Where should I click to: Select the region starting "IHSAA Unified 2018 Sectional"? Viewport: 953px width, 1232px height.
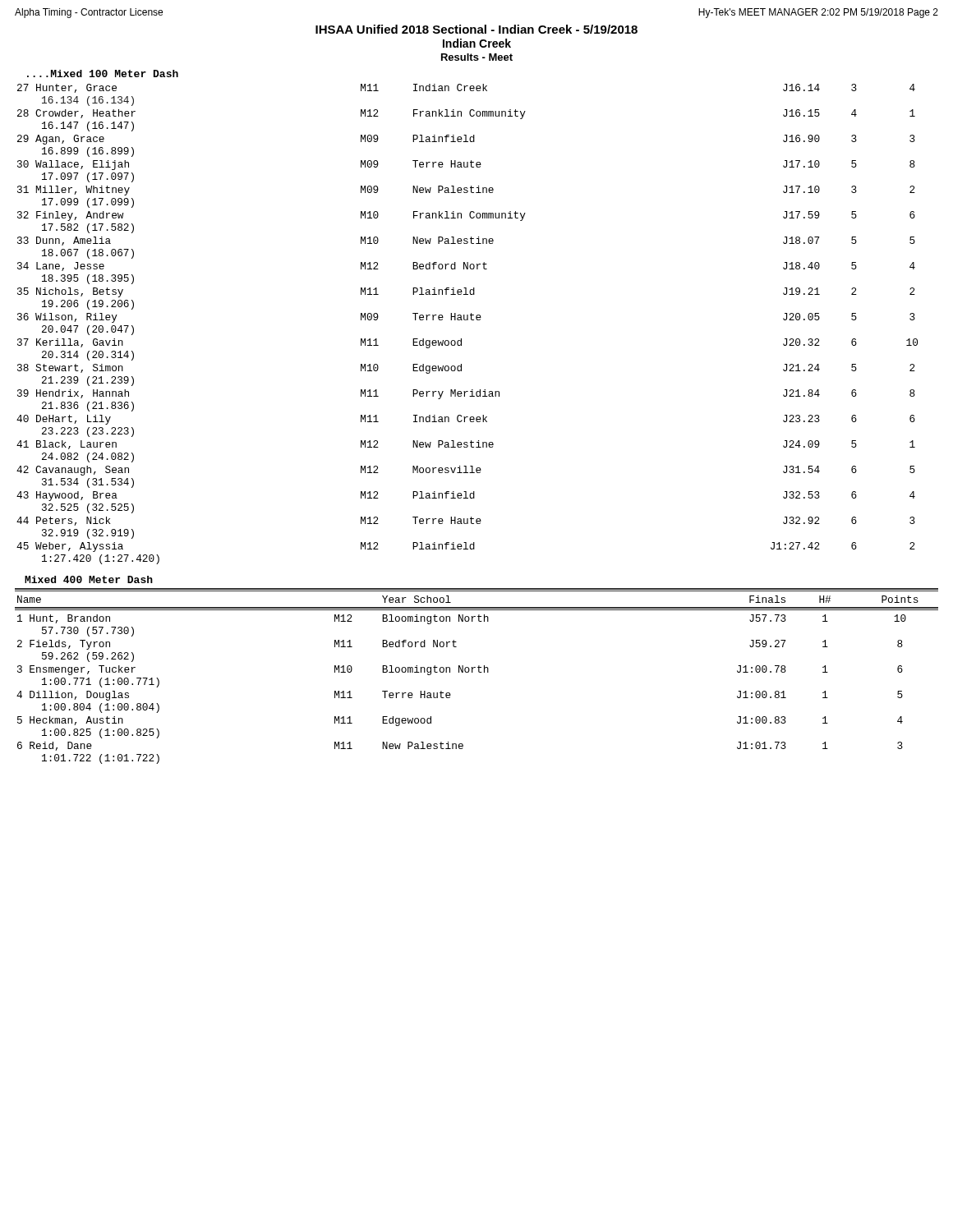click(x=476, y=29)
